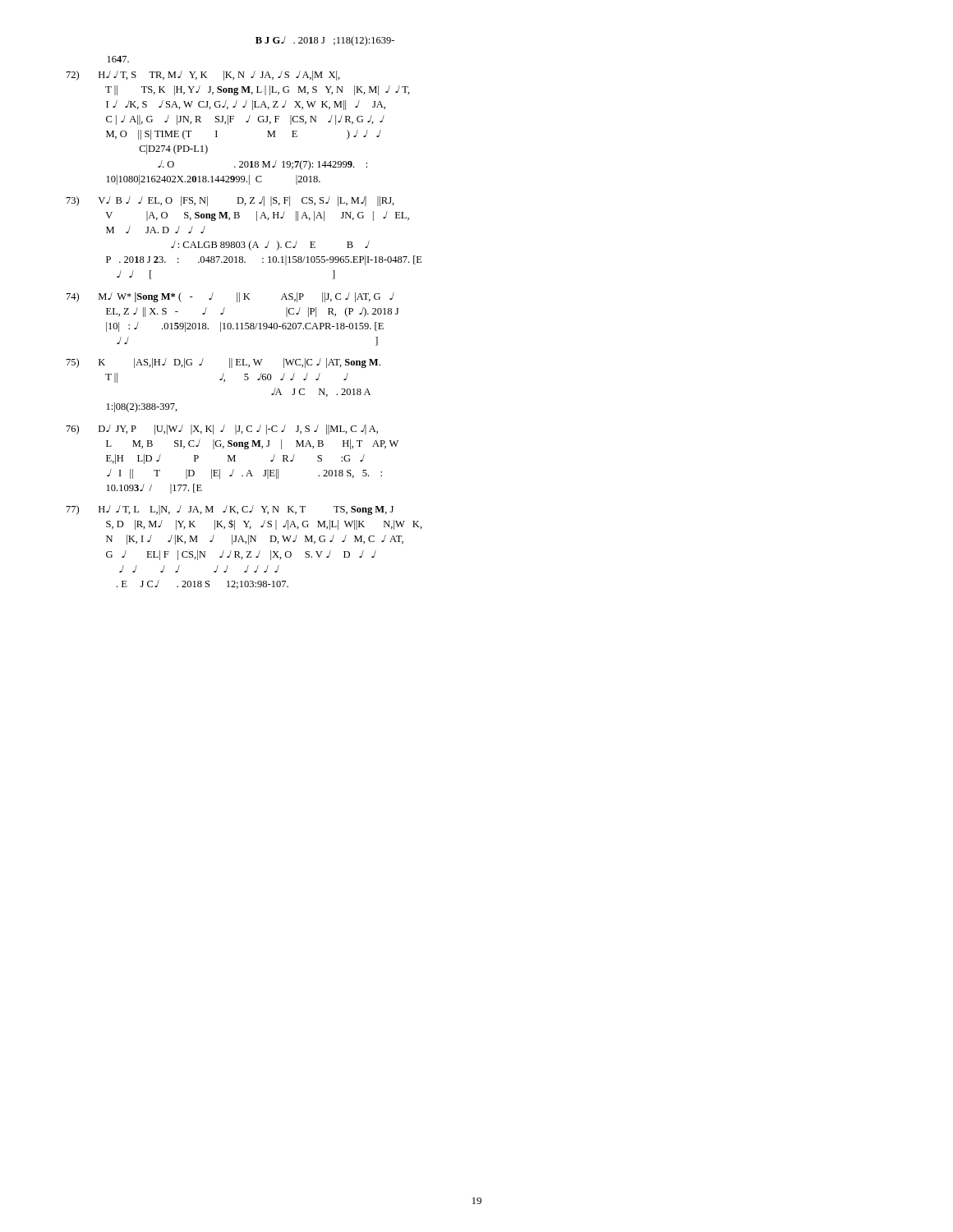Select the list item that reads "76) D♩ JY, P |U,|W♩ |X,"
The width and height of the screenshot is (953, 1232).
222,430
